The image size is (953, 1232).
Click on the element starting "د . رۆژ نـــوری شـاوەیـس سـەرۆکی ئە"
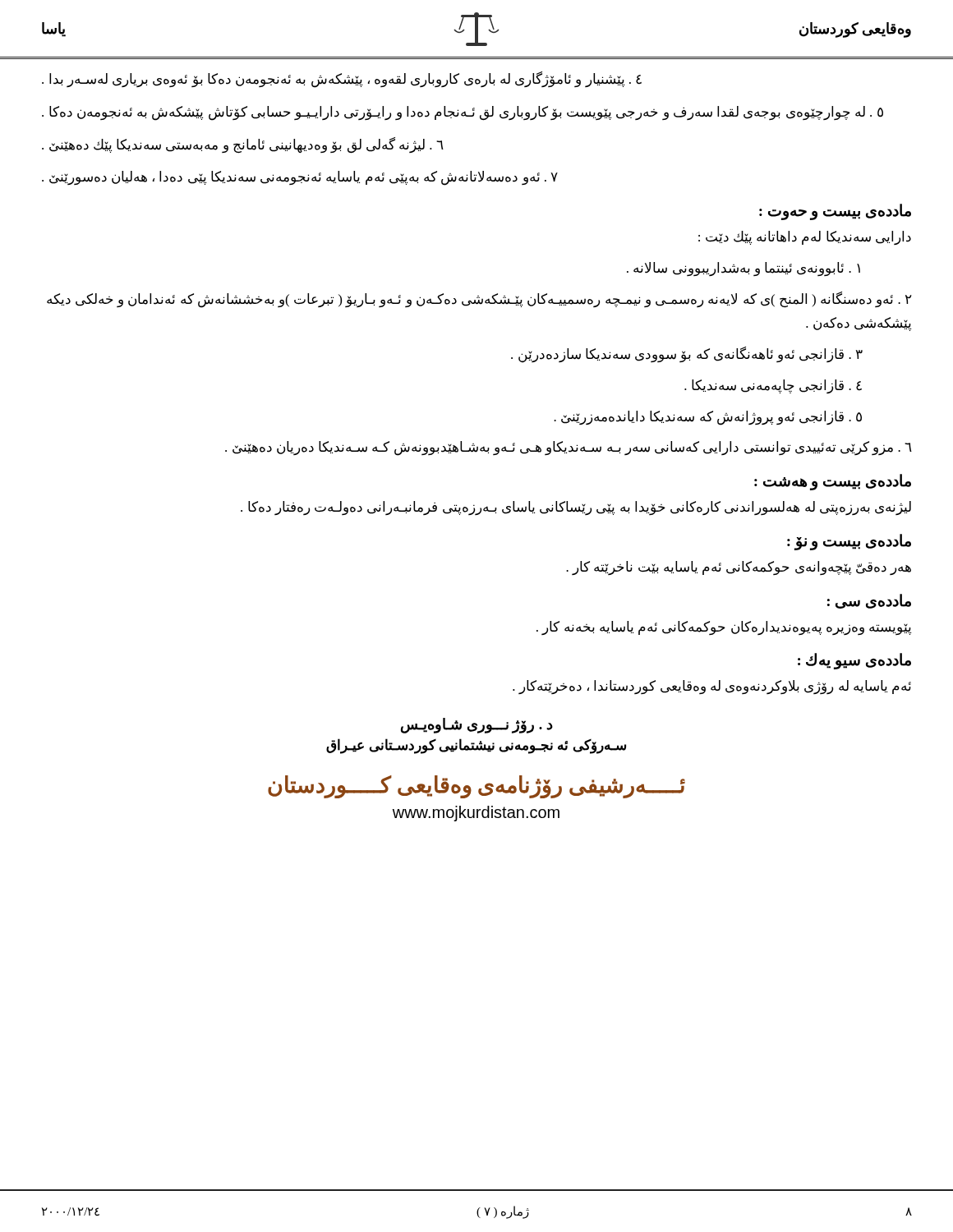476,735
